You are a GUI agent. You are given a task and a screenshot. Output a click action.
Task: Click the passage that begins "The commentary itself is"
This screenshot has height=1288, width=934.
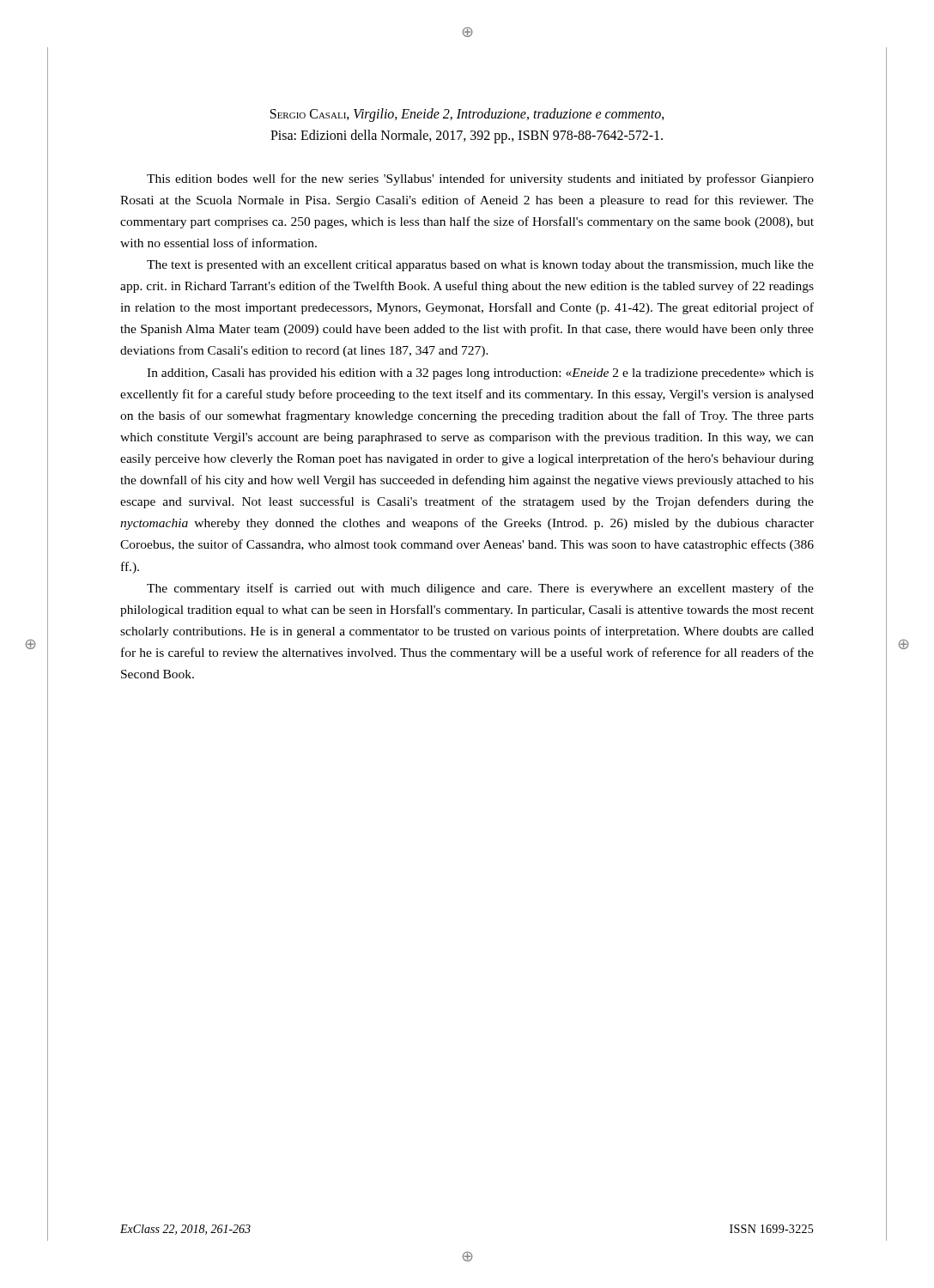click(467, 631)
